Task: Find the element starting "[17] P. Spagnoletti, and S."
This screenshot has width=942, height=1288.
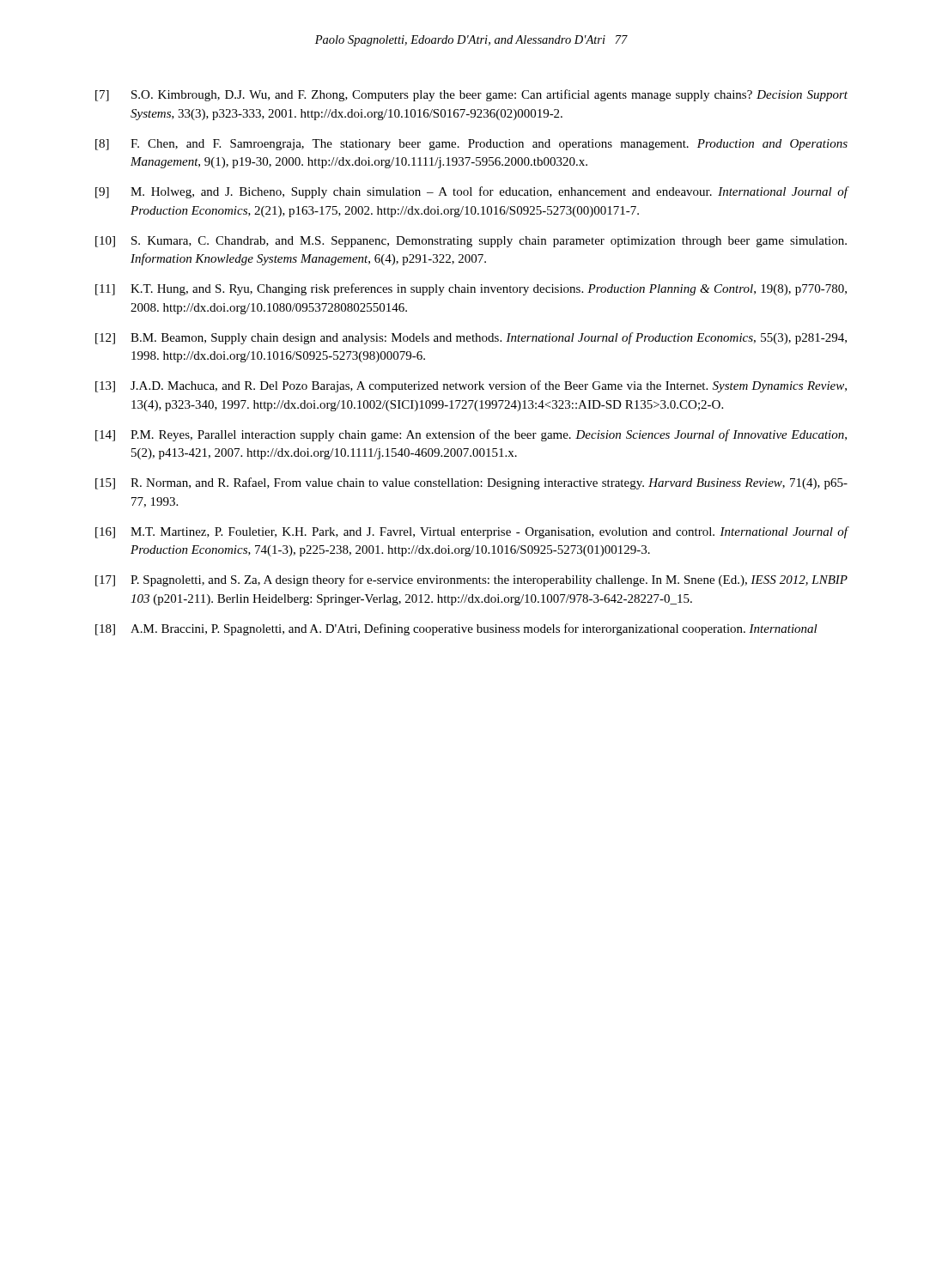Action: pyautogui.click(x=471, y=590)
